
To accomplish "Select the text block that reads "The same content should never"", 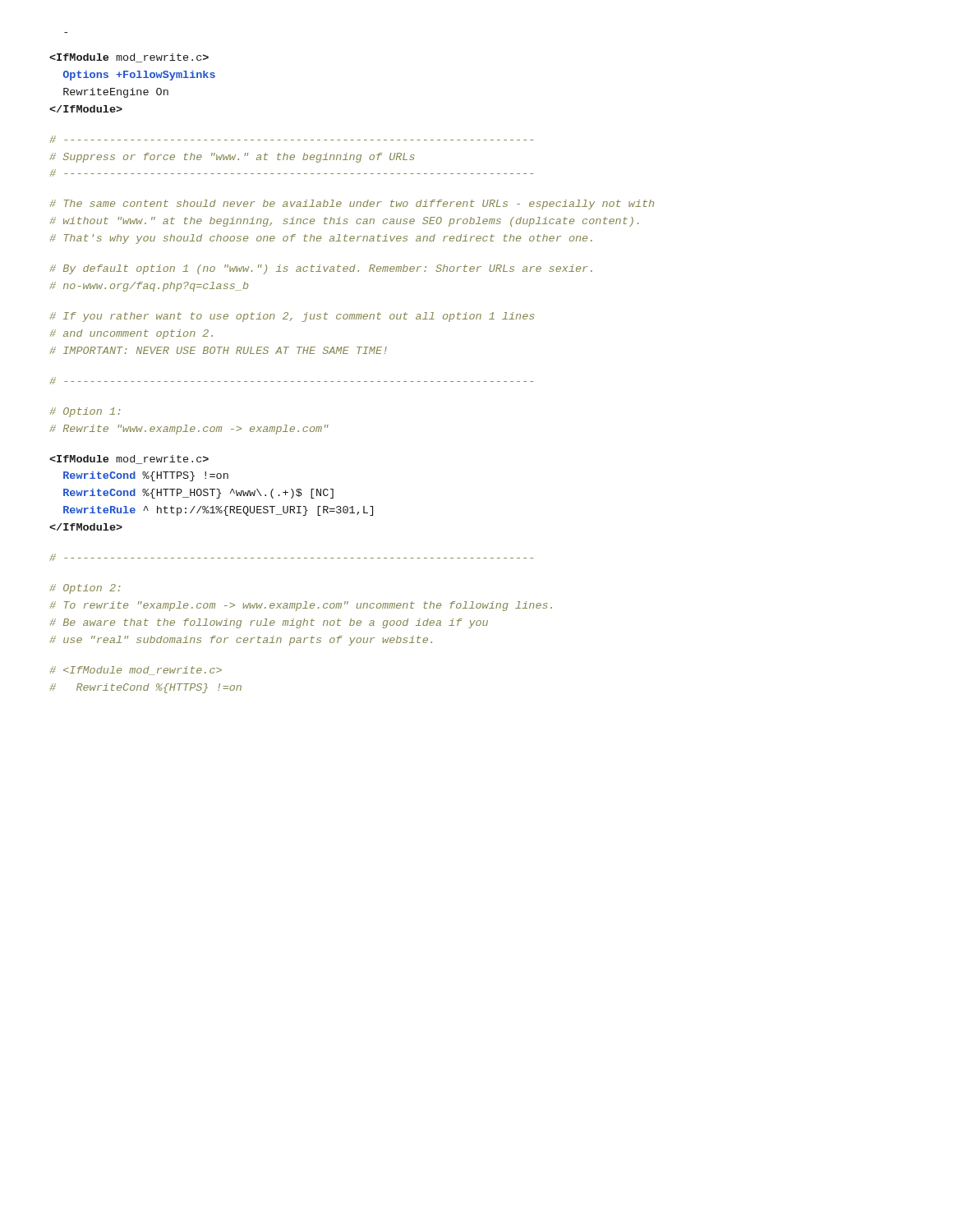I will [x=476, y=222].
